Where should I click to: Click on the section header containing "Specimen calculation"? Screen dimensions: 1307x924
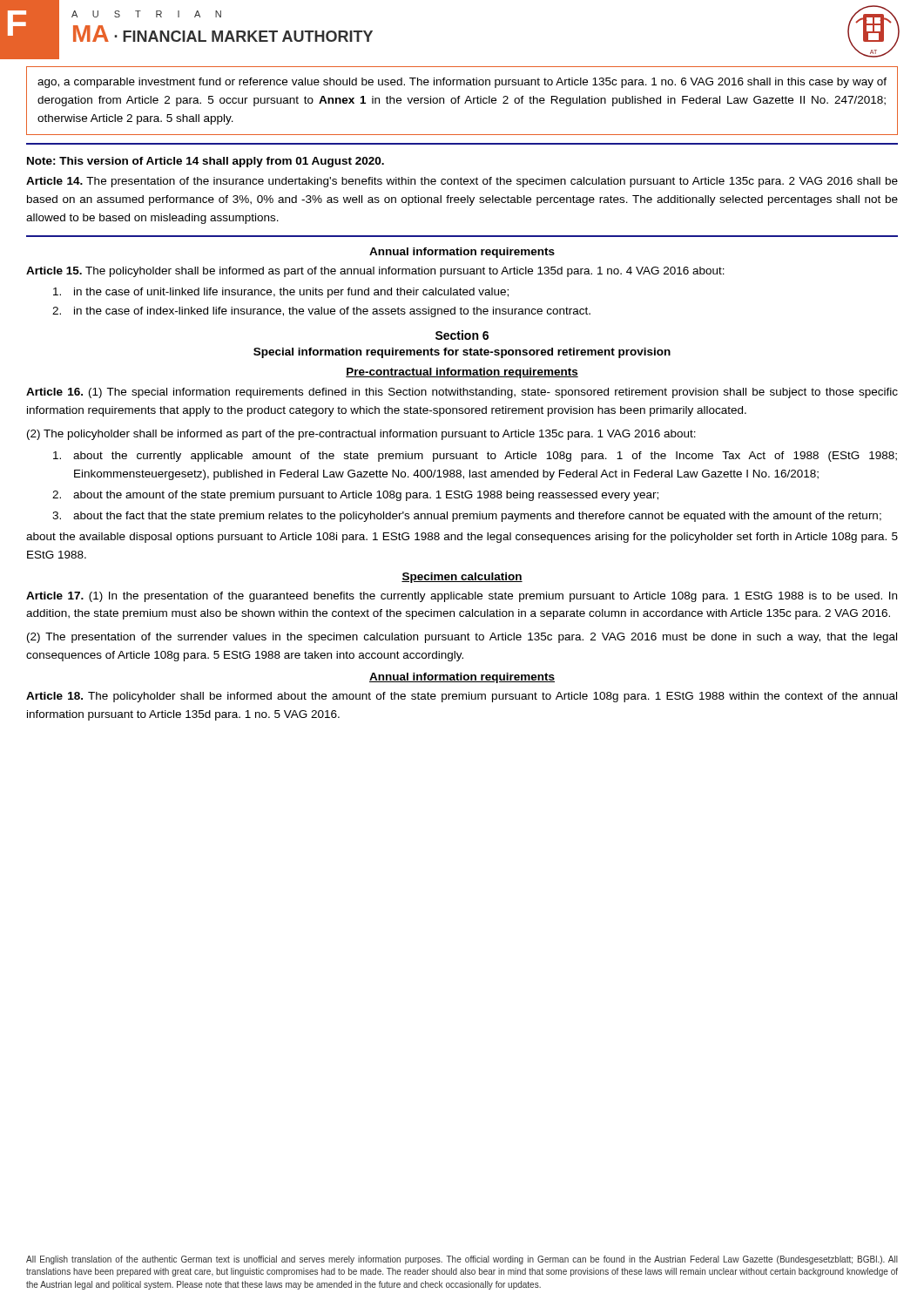pos(462,576)
